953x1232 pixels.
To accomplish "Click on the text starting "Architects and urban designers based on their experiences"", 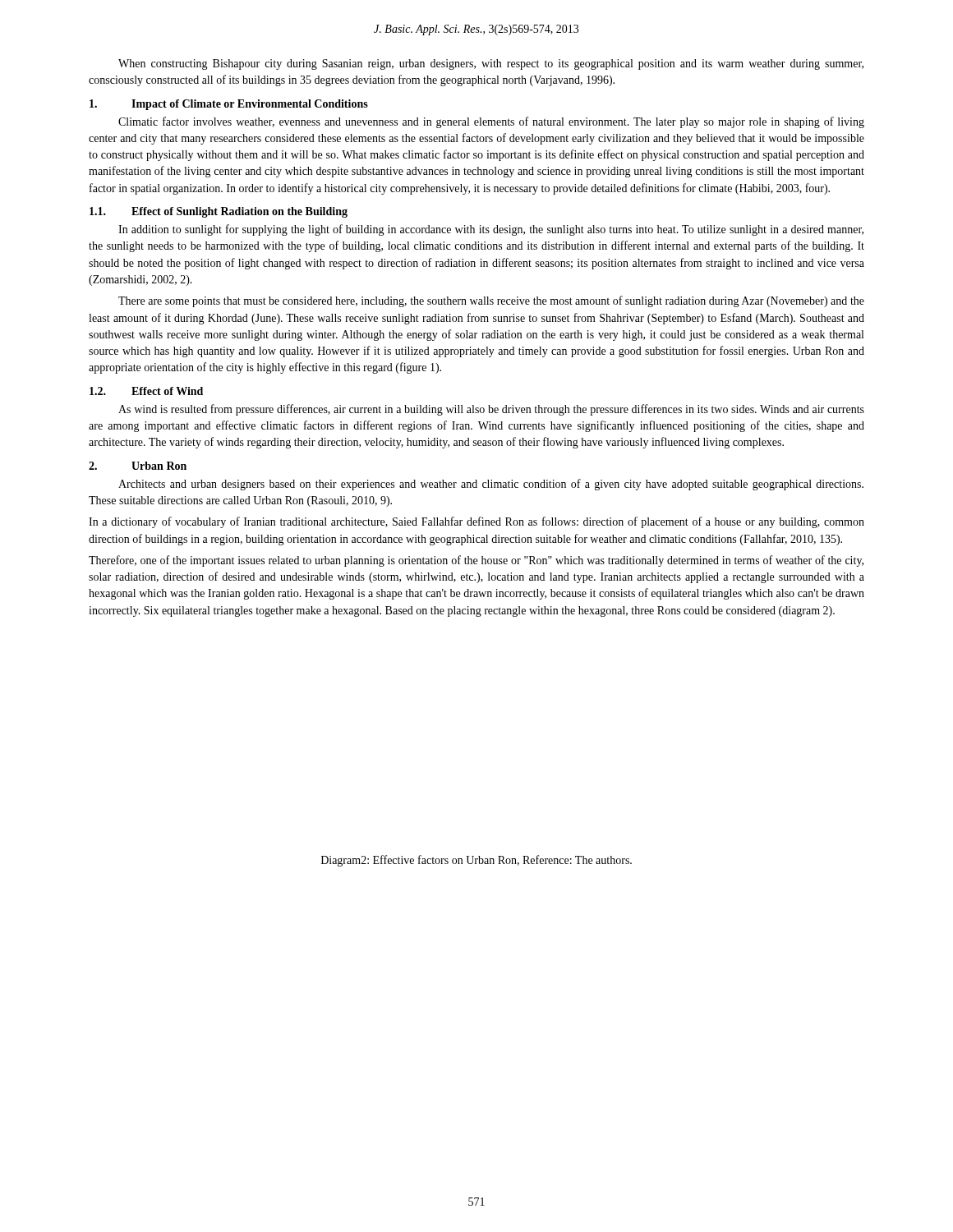I will click(476, 493).
